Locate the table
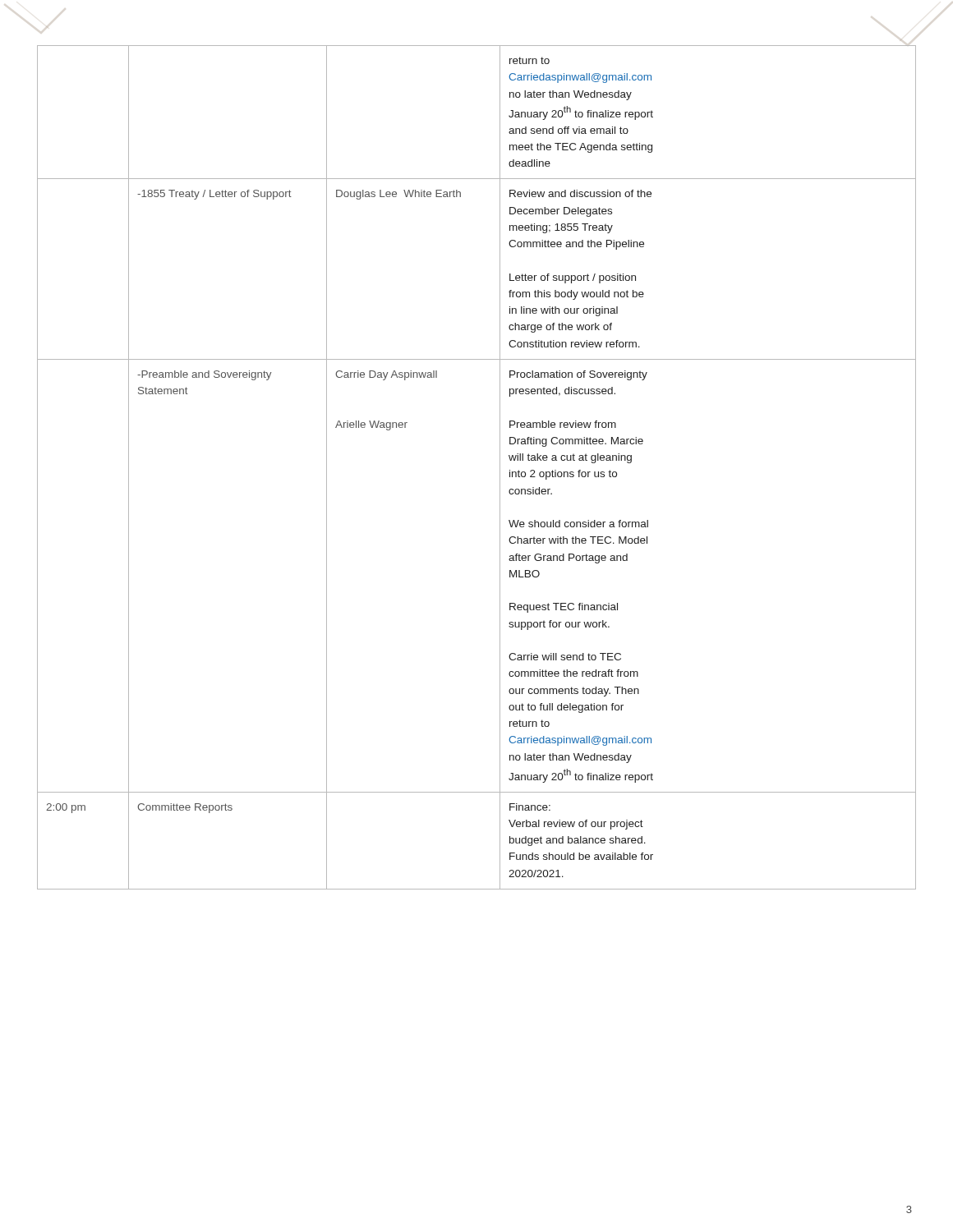 click(x=476, y=467)
